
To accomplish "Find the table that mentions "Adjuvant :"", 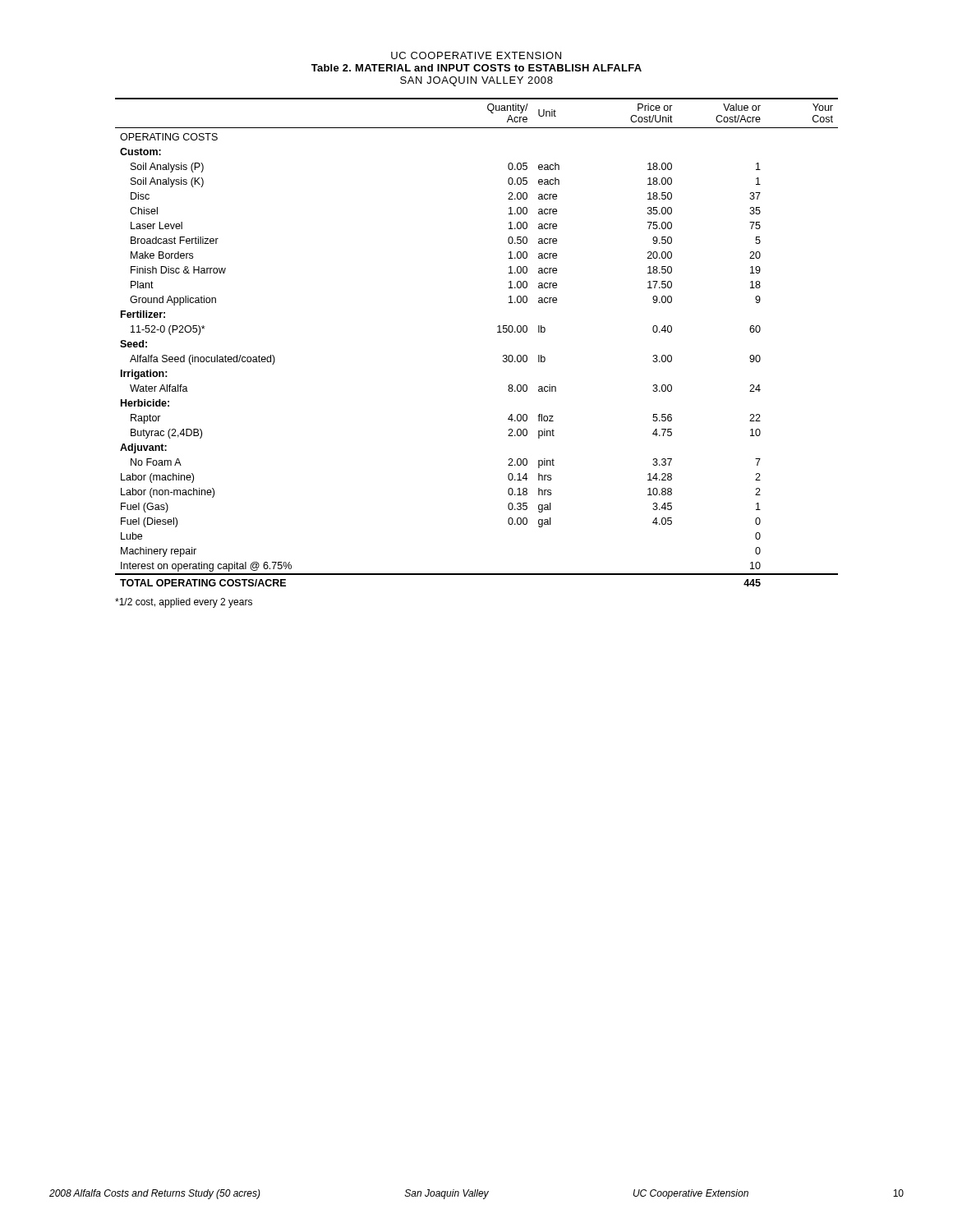I will pos(476,345).
